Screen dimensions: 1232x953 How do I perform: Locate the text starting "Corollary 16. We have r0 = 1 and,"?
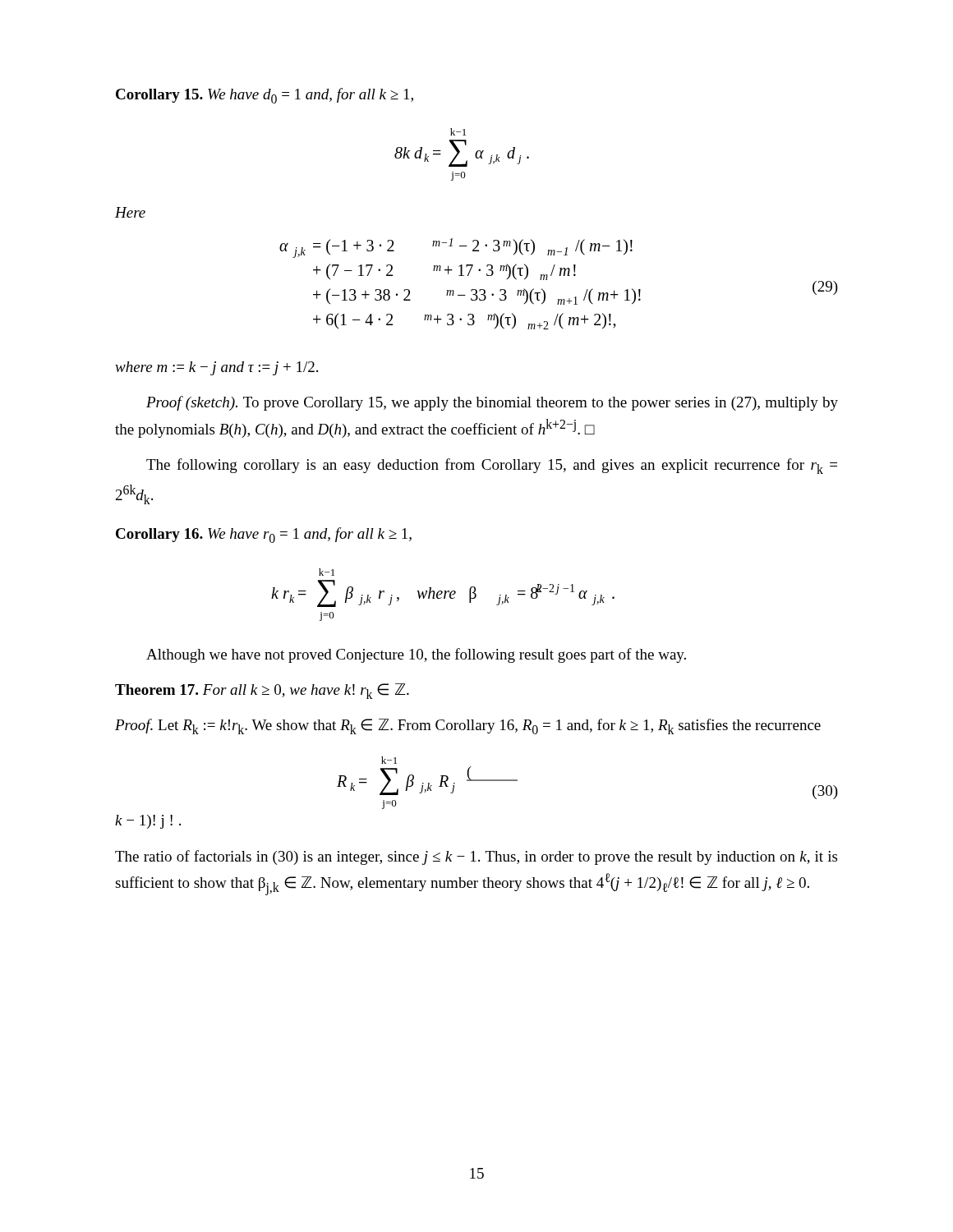coord(476,575)
